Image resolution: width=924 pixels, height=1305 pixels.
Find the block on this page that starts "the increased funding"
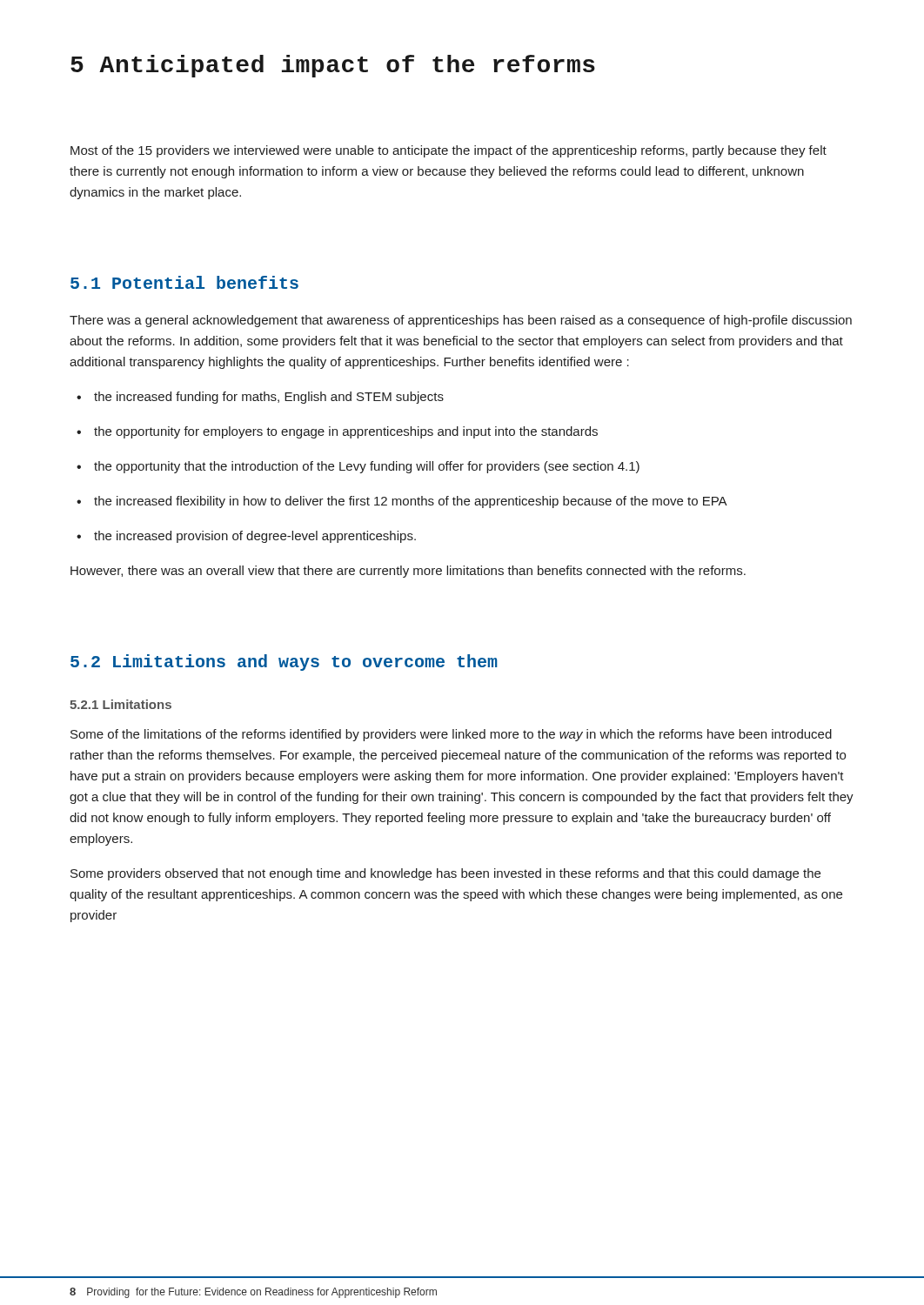(x=260, y=398)
